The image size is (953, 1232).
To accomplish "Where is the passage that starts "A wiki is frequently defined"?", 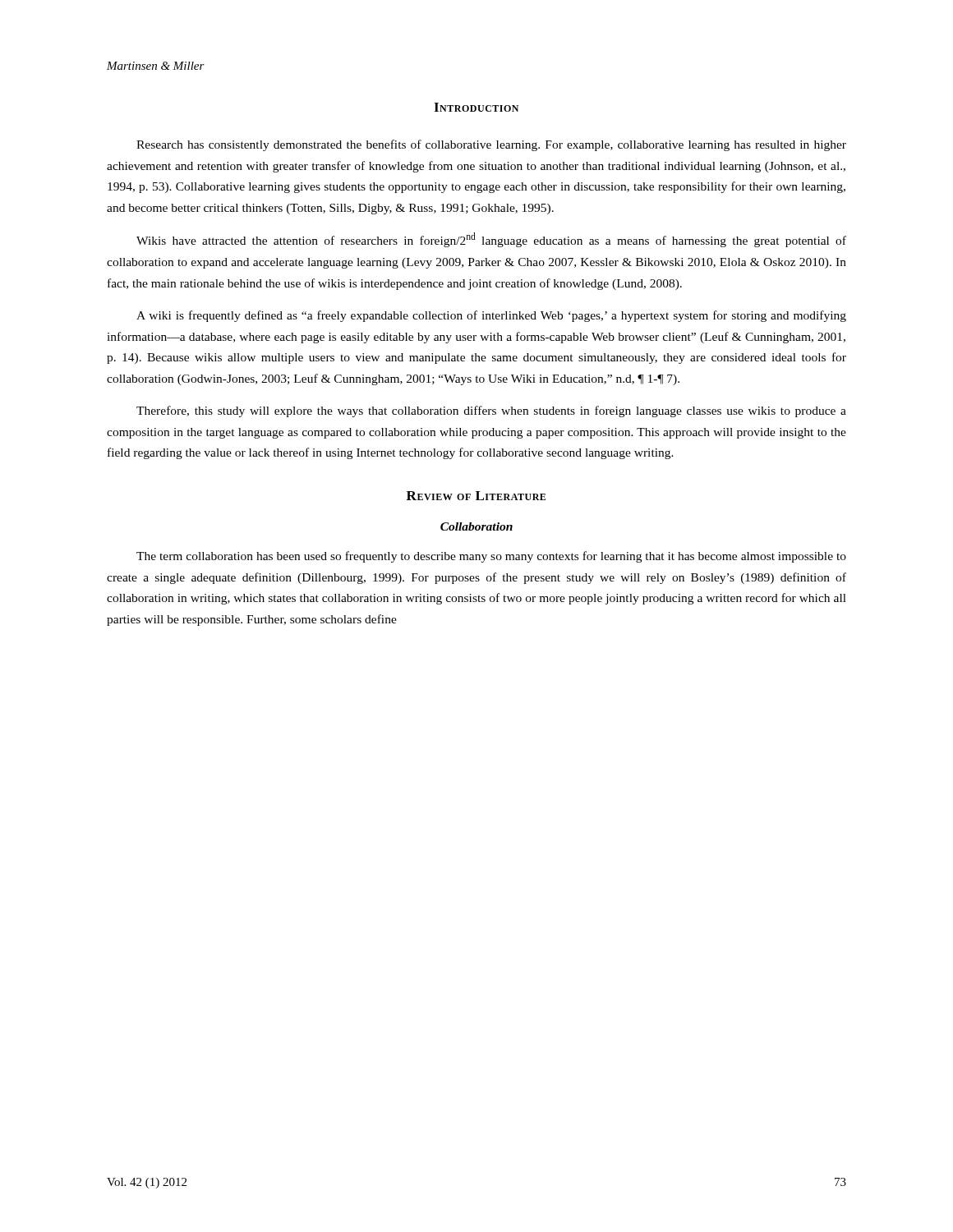I will coord(476,347).
